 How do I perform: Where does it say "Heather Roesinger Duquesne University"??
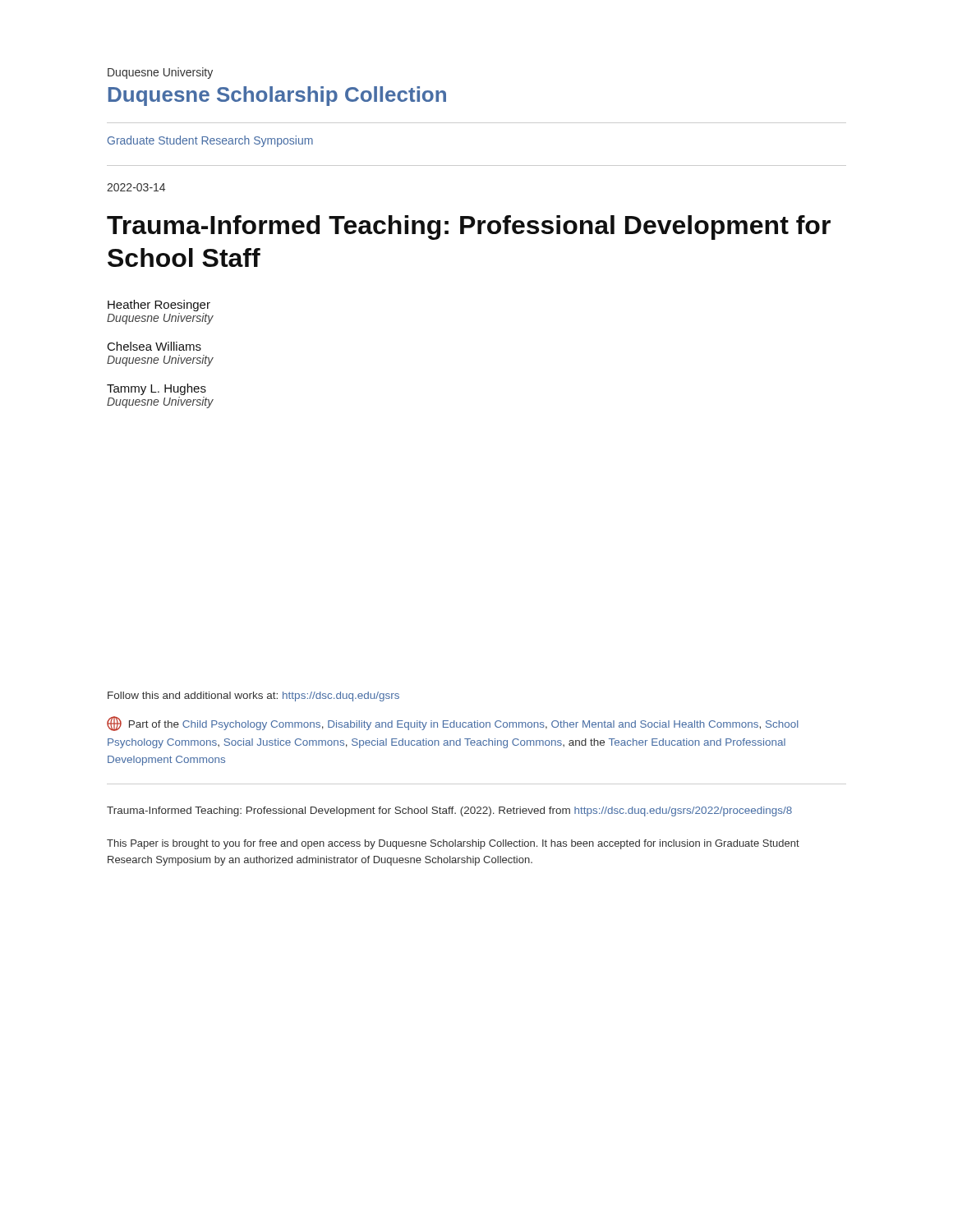pos(159,306)
